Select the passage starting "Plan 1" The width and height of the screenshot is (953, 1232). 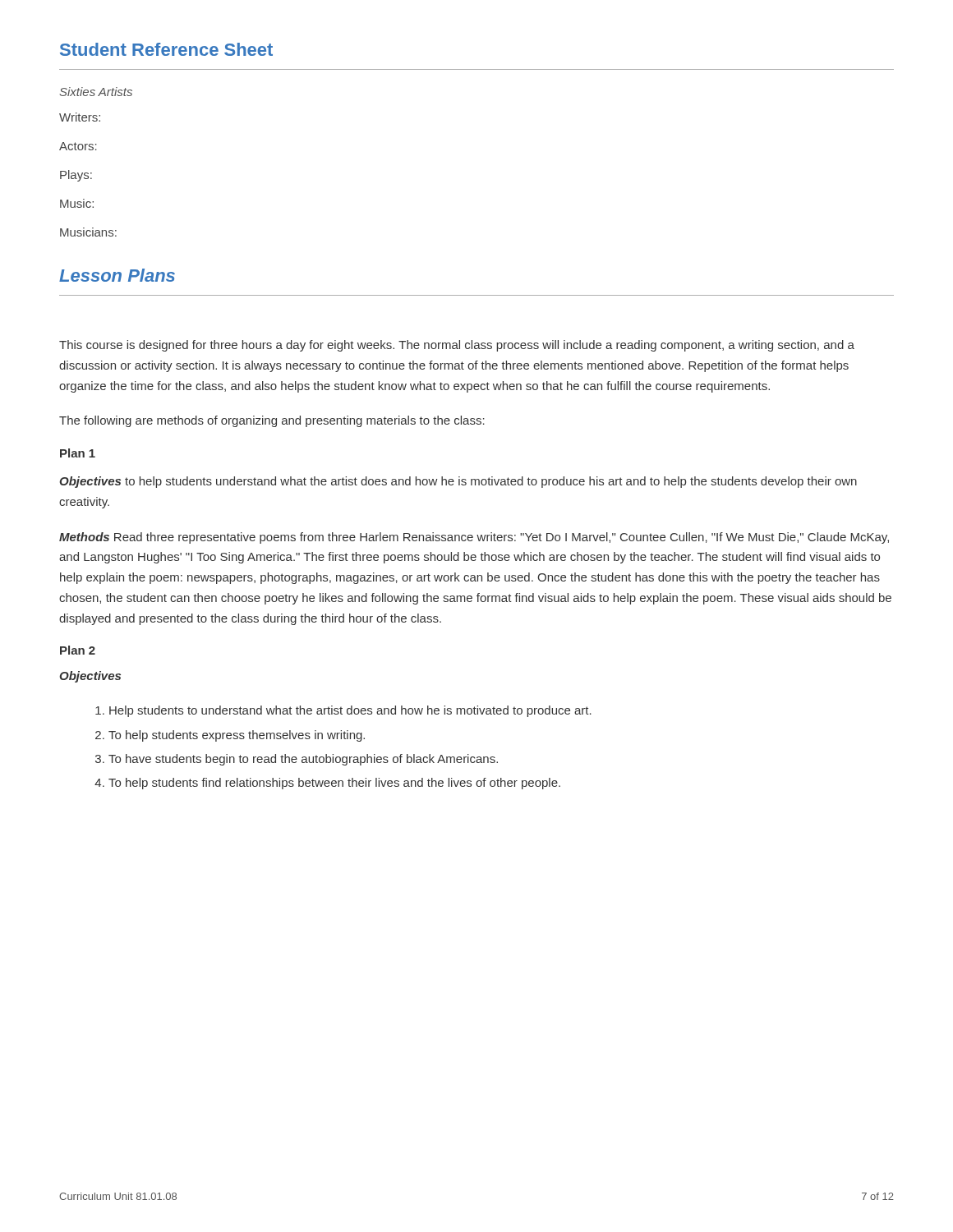pyautogui.click(x=77, y=453)
